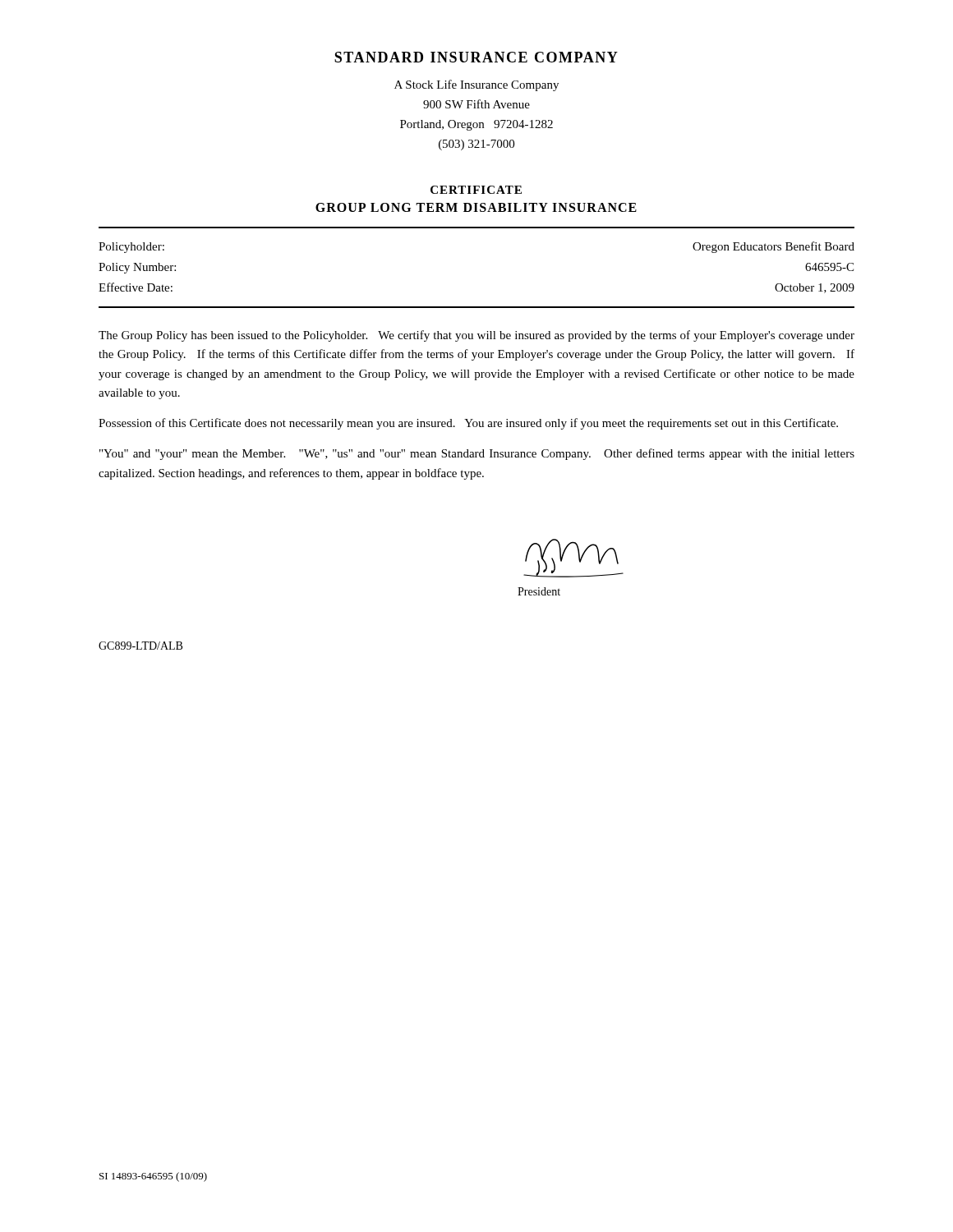Locate the element starting "Possession of this Certificate does"

click(x=469, y=423)
